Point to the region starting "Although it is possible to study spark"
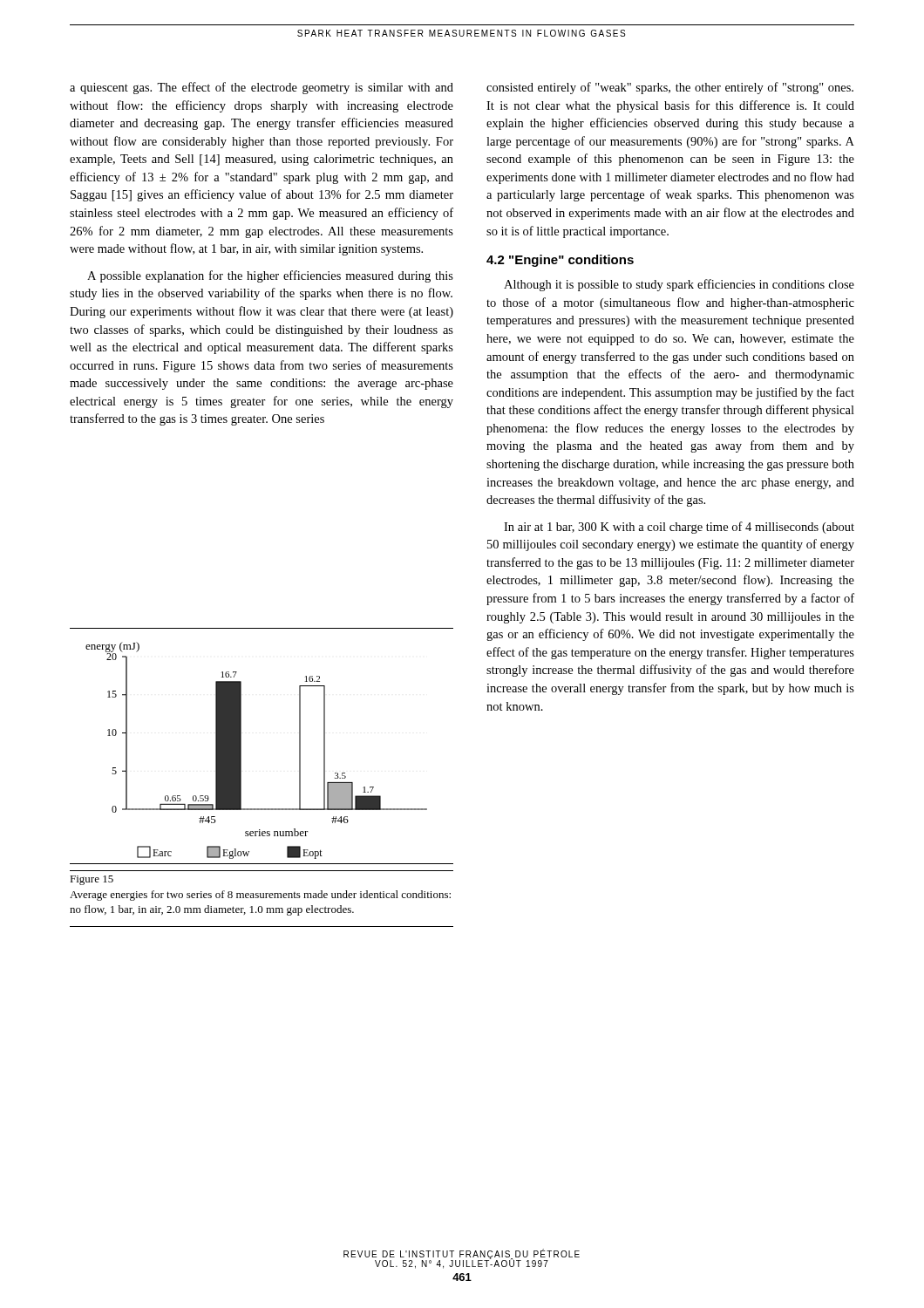The image size is (924, 1308). coord(670,495)
